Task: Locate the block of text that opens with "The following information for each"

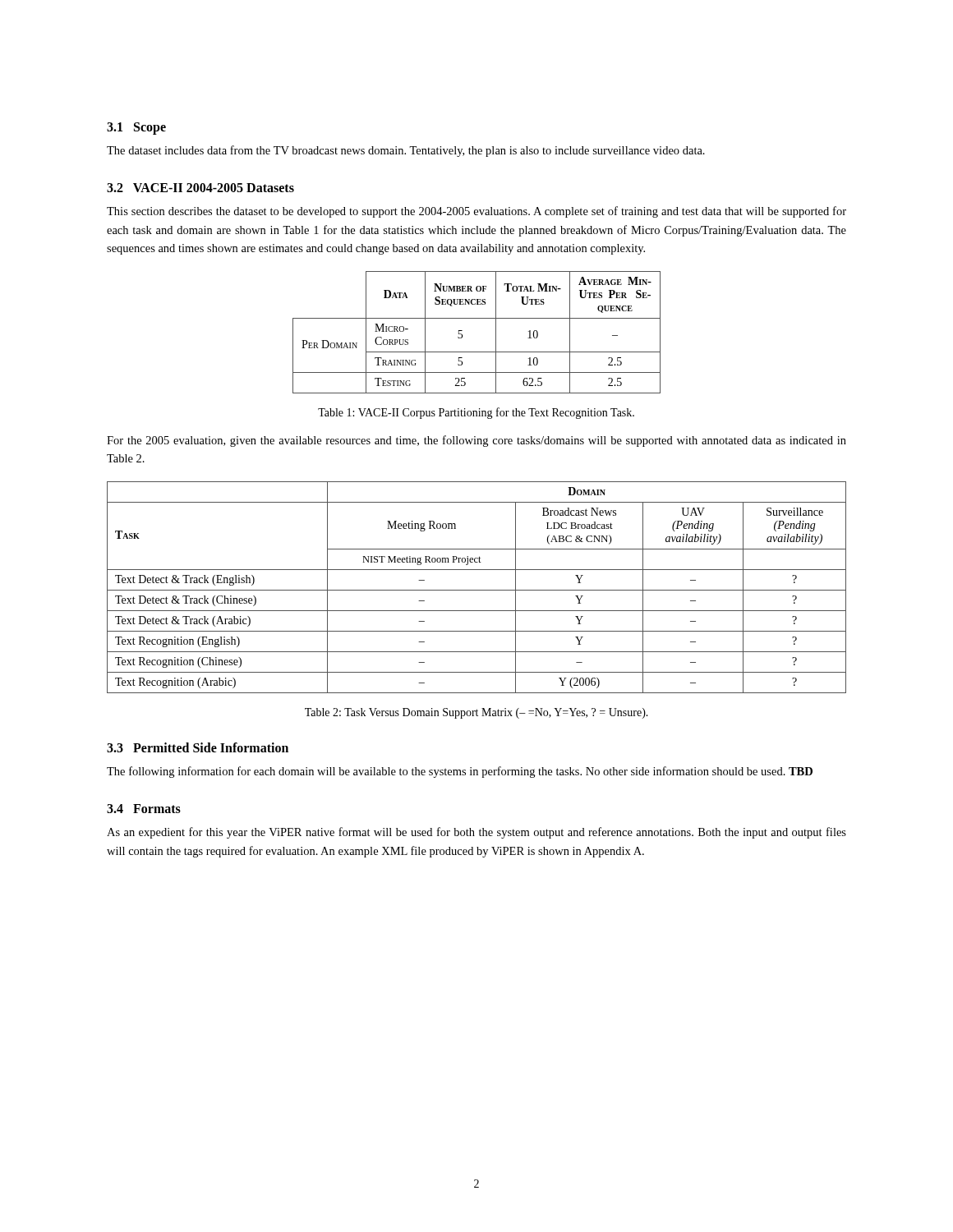Action: click(x=460, y=771)
